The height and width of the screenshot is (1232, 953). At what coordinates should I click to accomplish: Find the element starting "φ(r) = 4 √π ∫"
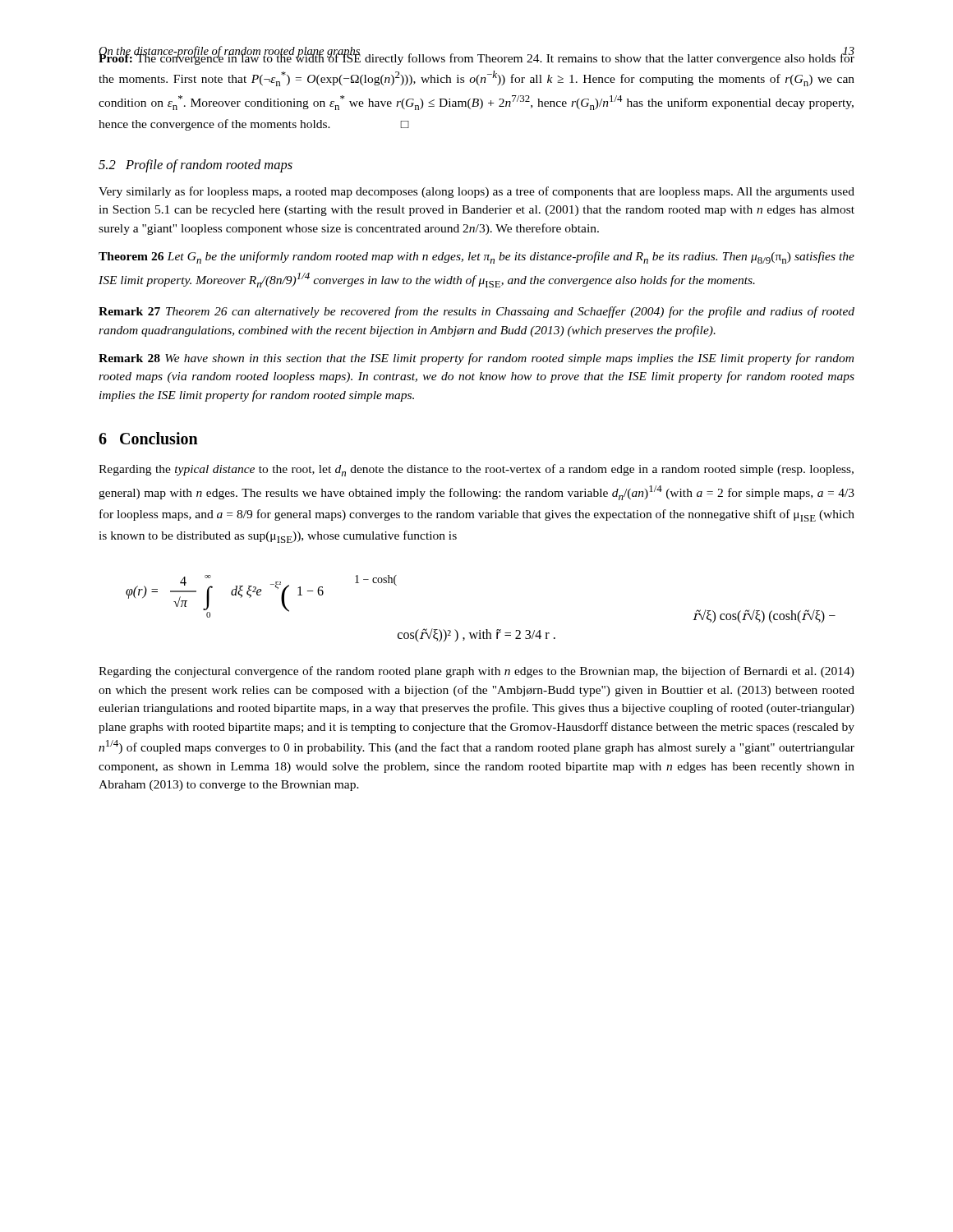click(281, 599)
